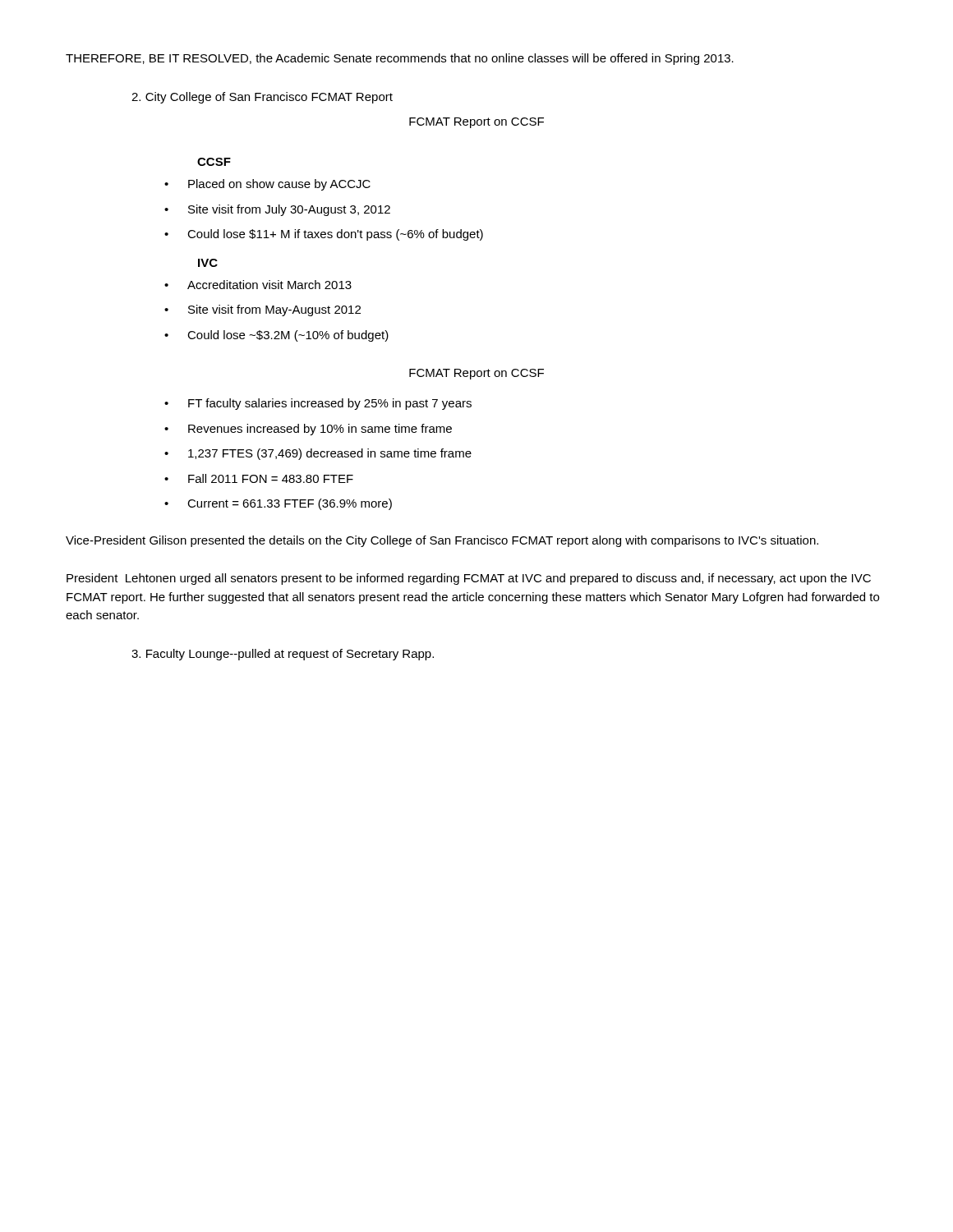Image resolution: width=953 pixels, height=1232 pixels.
Task: Click the passage that begins "3. Faculty Lounge--pulled at"
Action: pos(283,653)
